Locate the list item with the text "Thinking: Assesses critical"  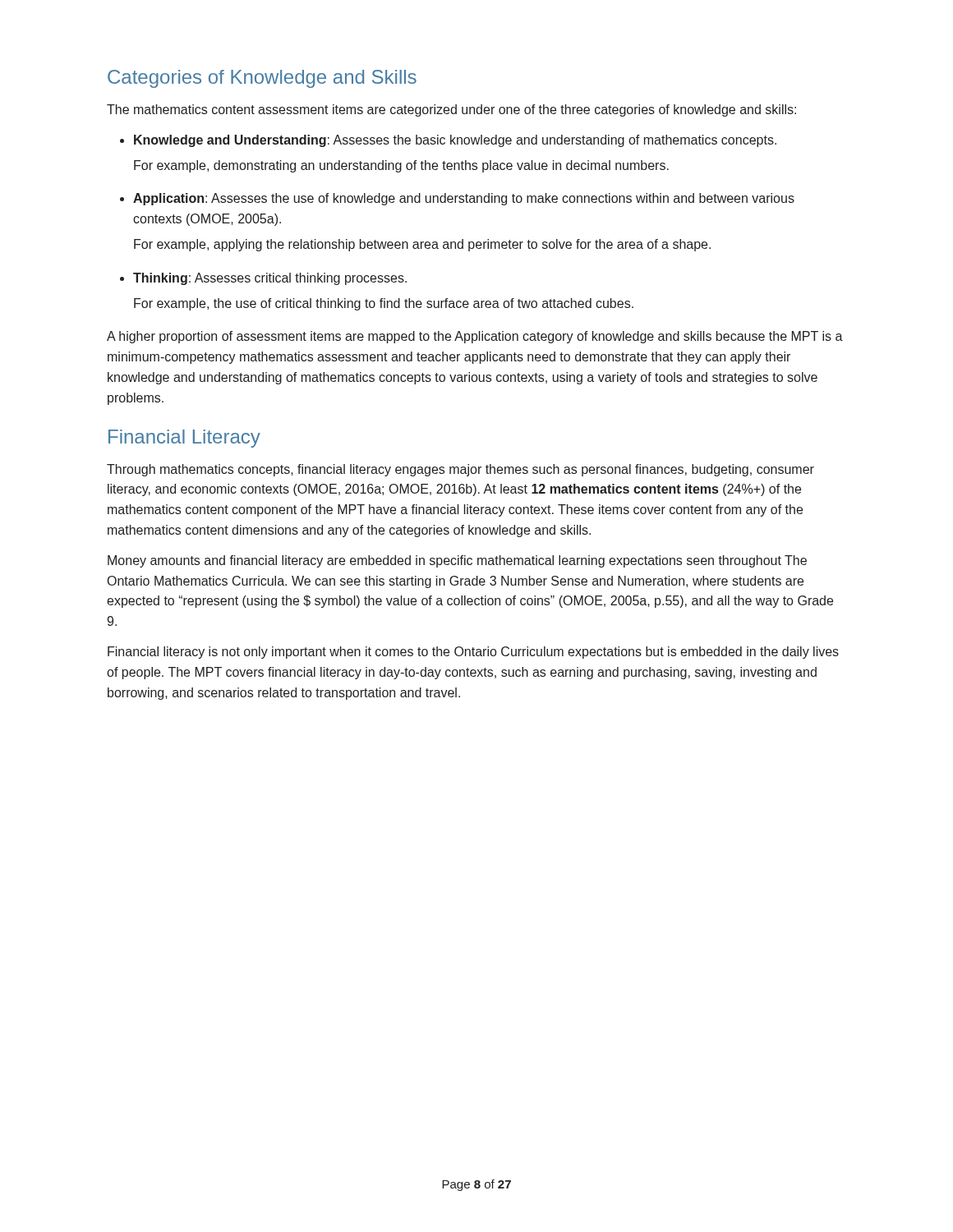(263, 279)
